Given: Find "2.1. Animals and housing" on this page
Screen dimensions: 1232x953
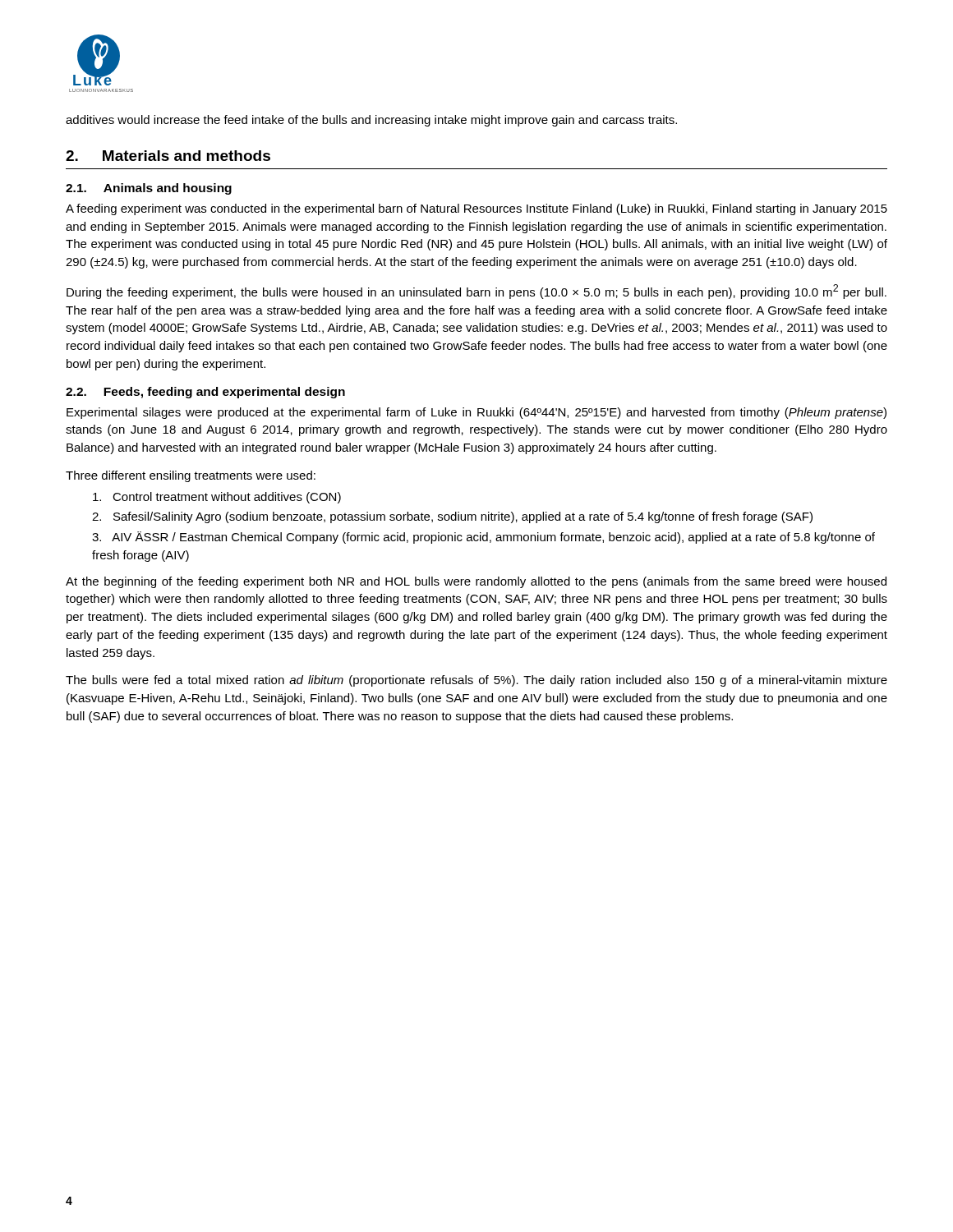Looking at the screenshot, I should [x=149, y=189].
